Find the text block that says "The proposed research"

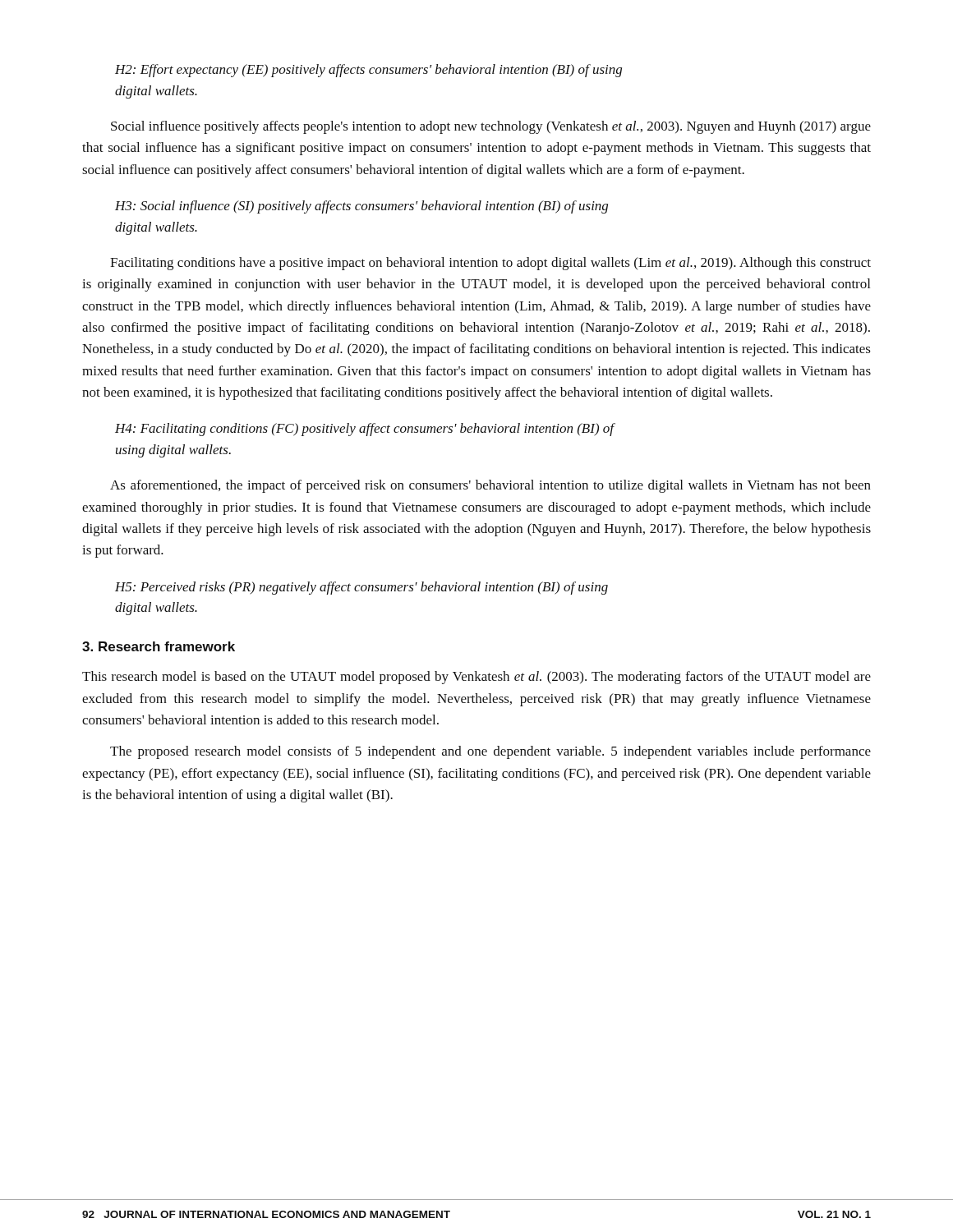coord(476,773)
